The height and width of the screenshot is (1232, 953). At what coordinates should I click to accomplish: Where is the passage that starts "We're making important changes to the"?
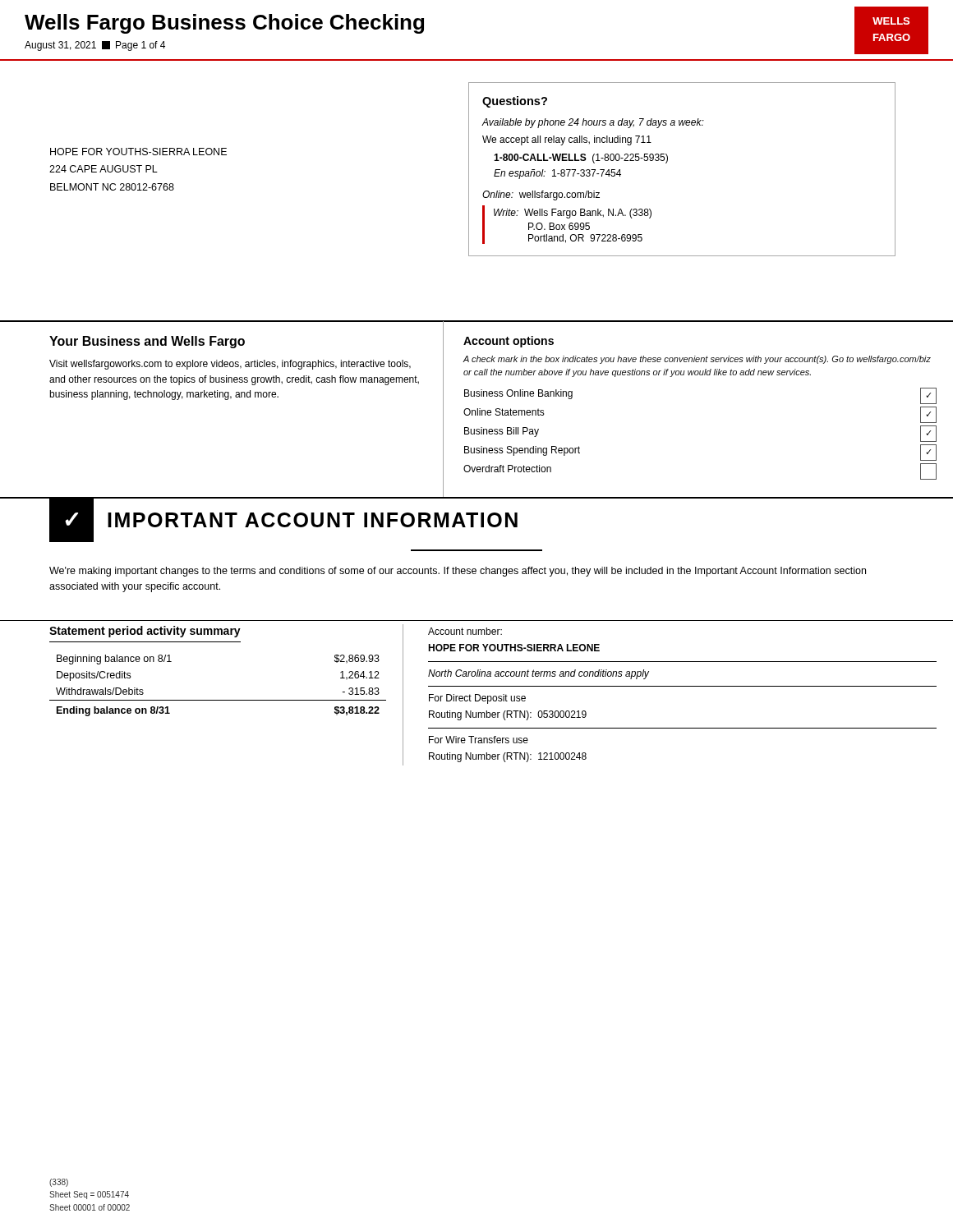coord(458,579)
